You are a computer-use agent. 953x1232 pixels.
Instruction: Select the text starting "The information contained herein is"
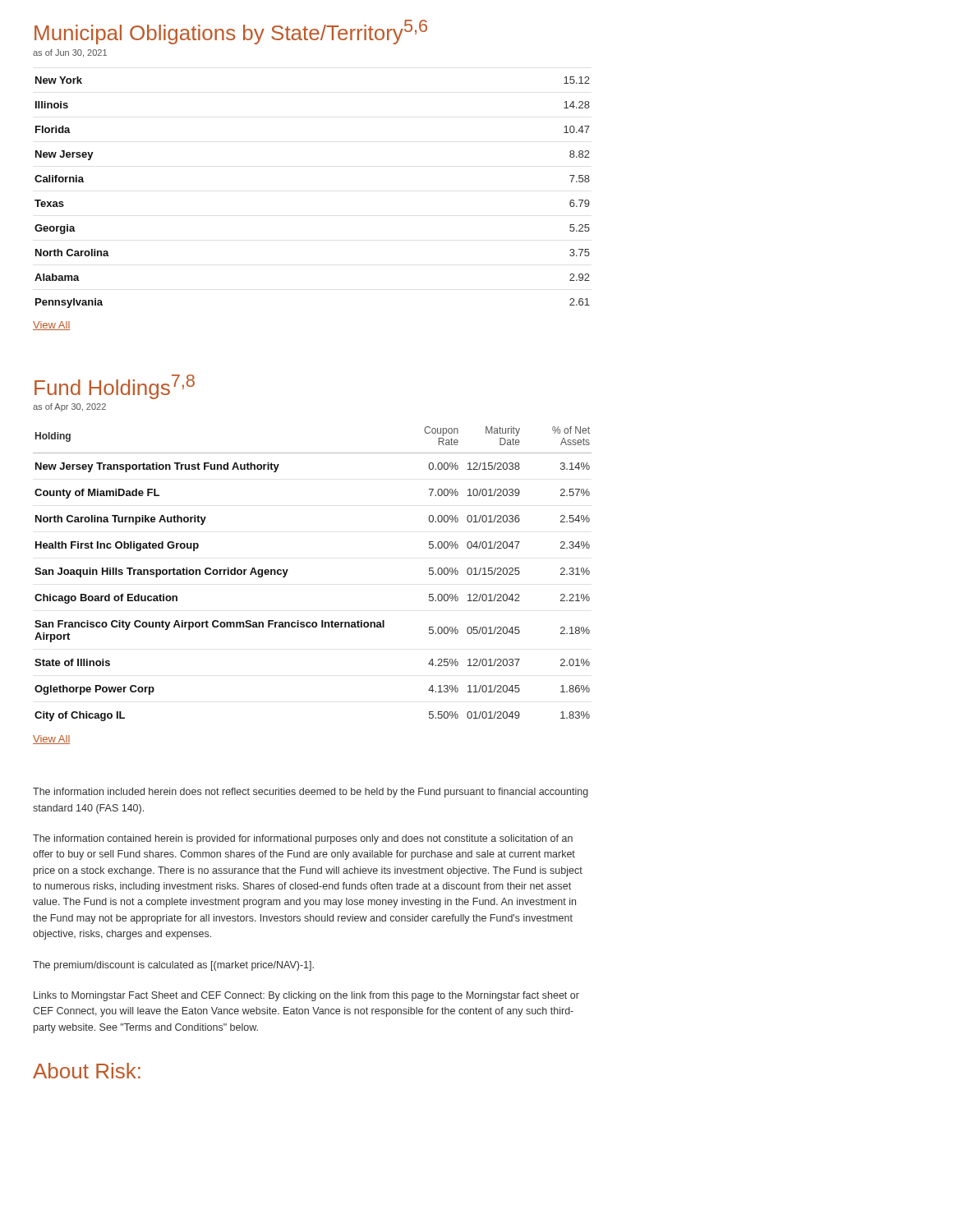point(308,886)
